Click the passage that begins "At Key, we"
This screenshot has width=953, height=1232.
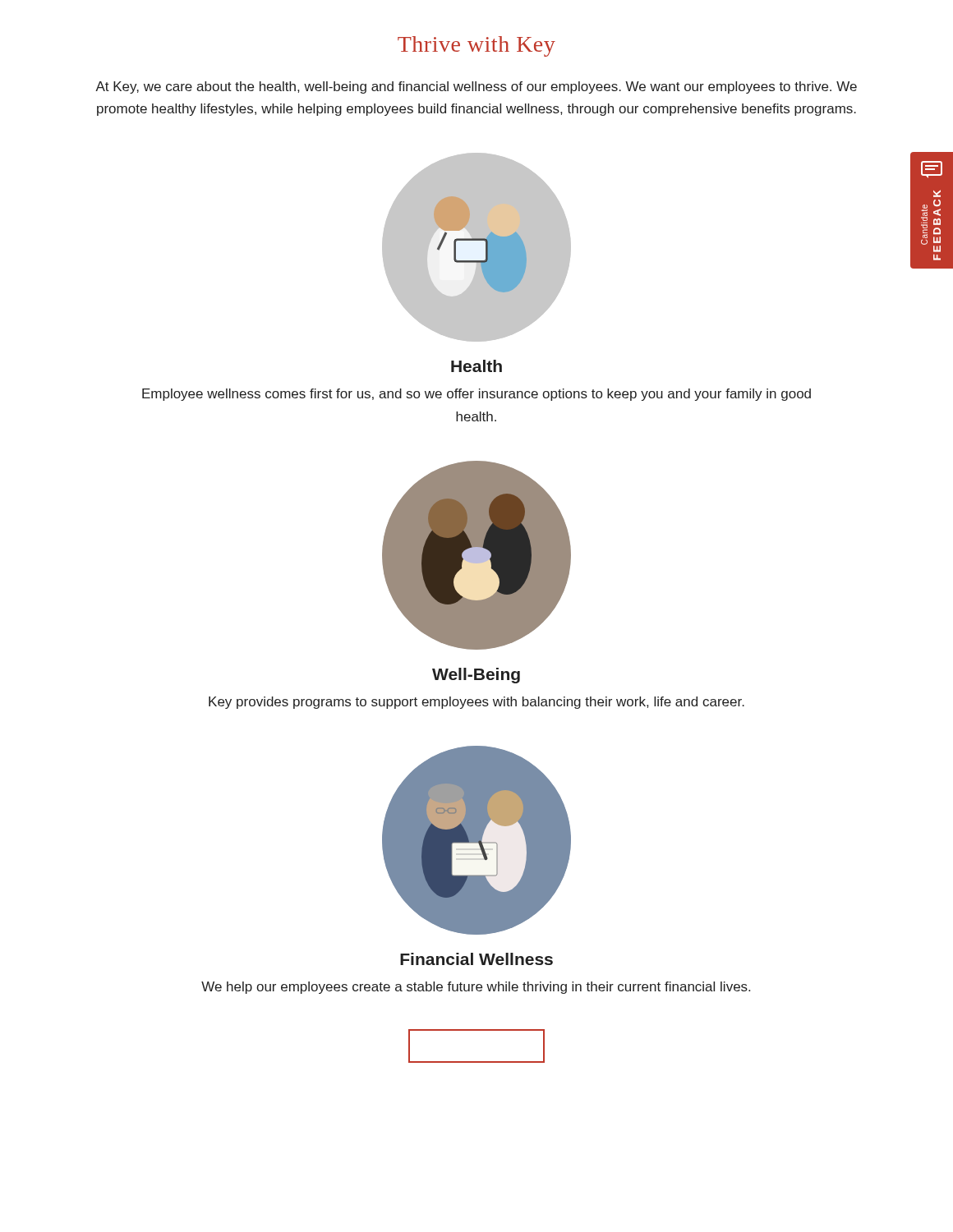point(476,98)
